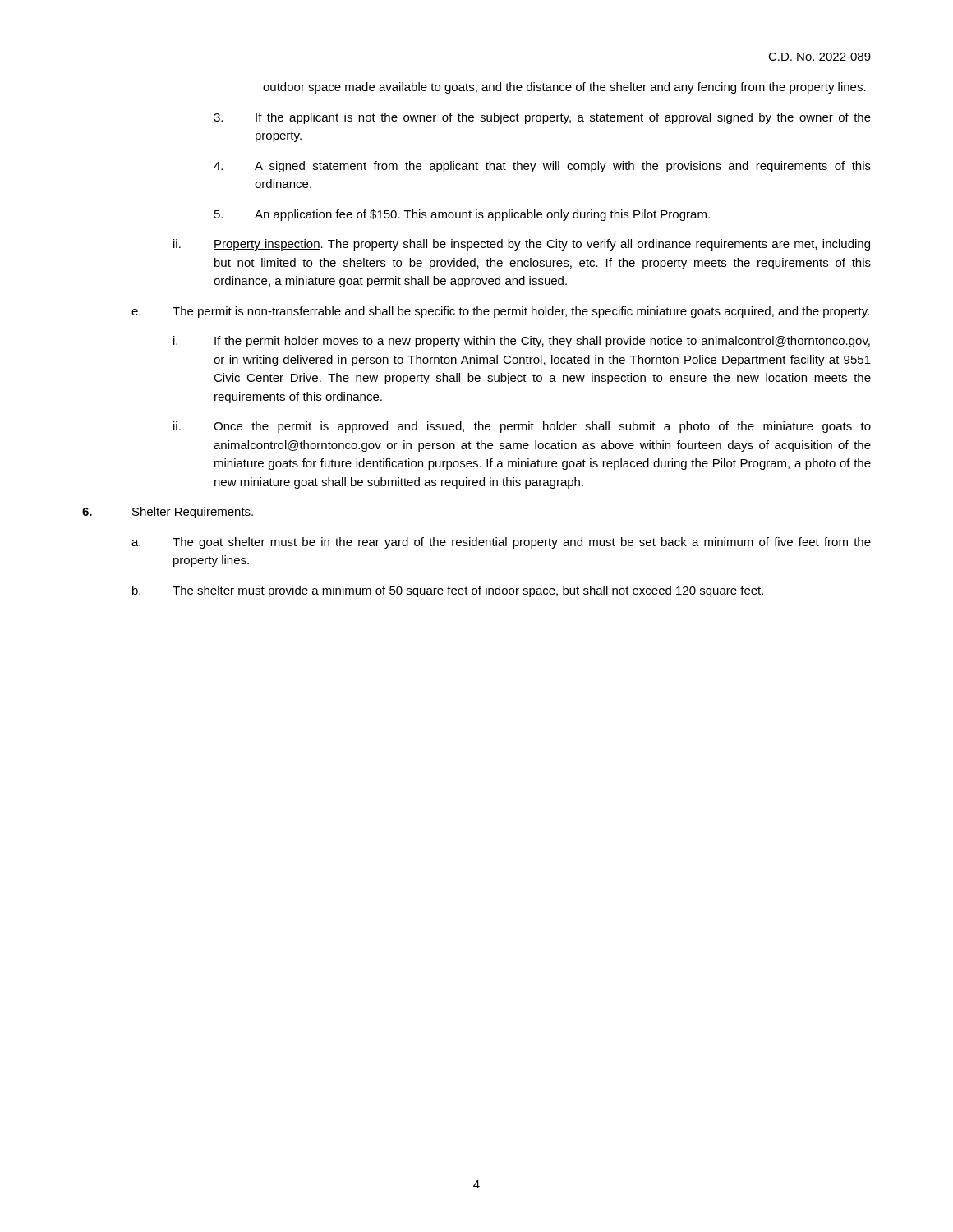Select the list item containing "ii. Once the permit is approved"
Viewport: 953px width, 1232px height.
[x=522, y=454]
